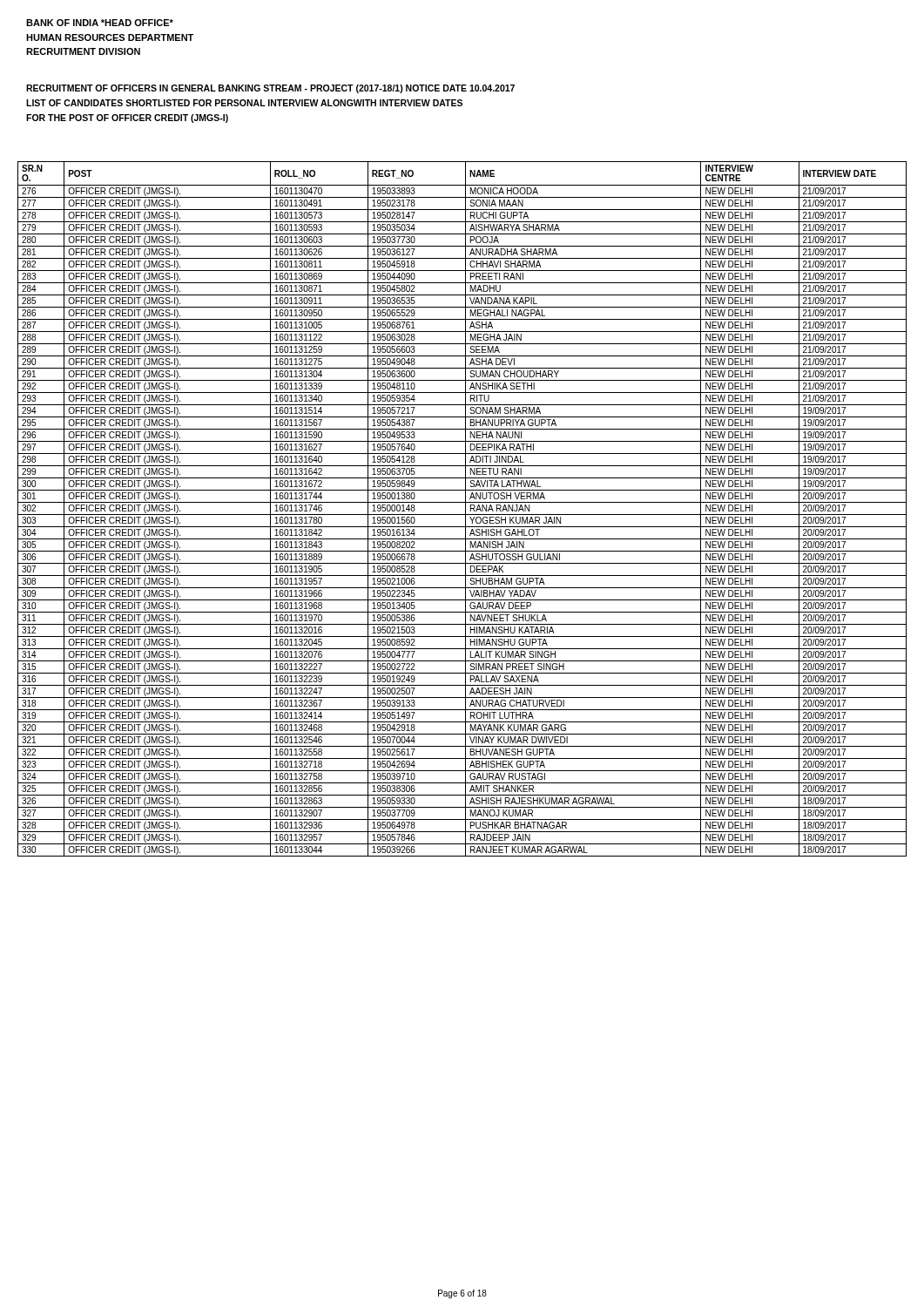Click a table
924x1307 pixels.
click(462, 509)
